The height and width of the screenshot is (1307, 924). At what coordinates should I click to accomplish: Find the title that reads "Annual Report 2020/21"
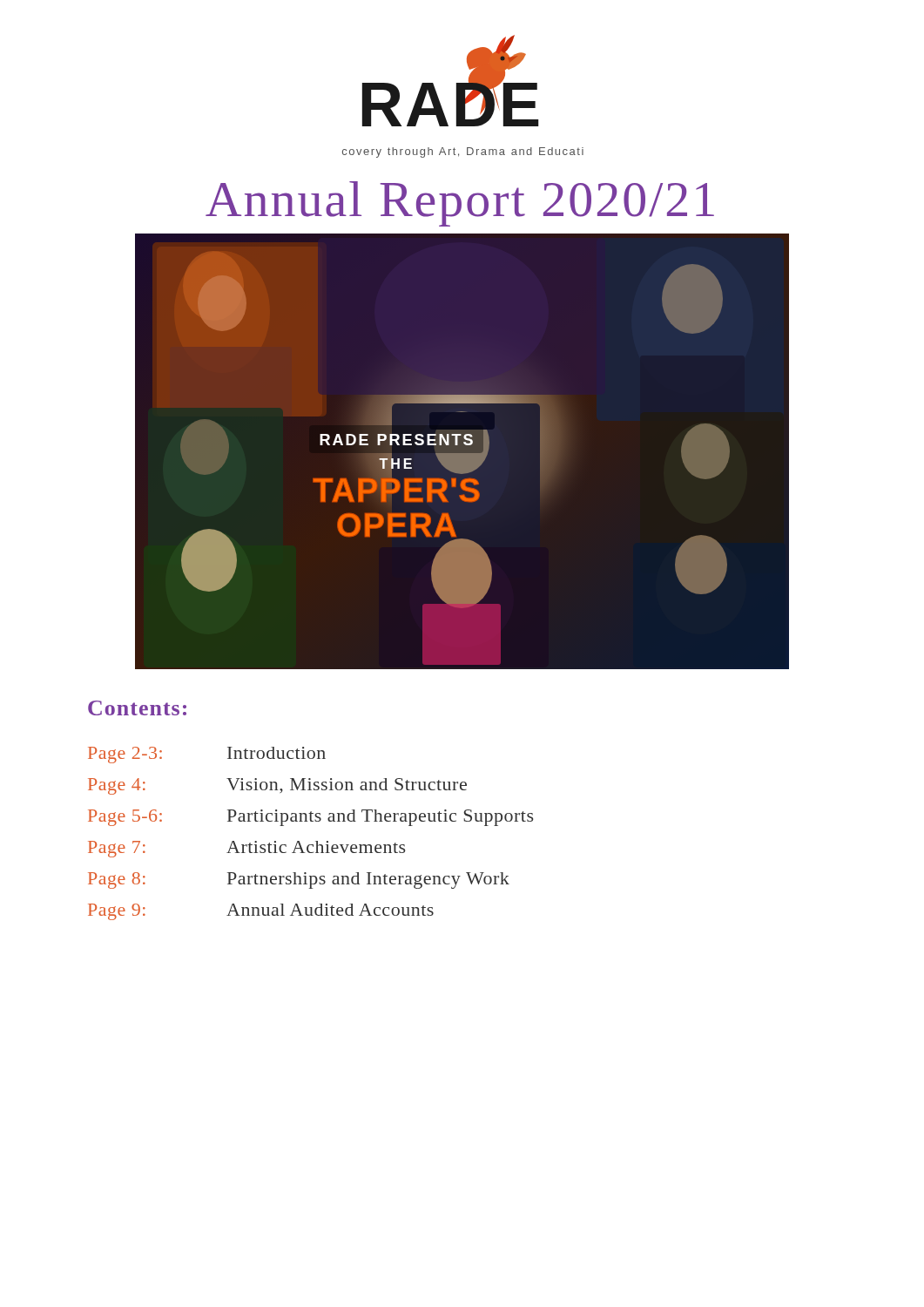462,199
